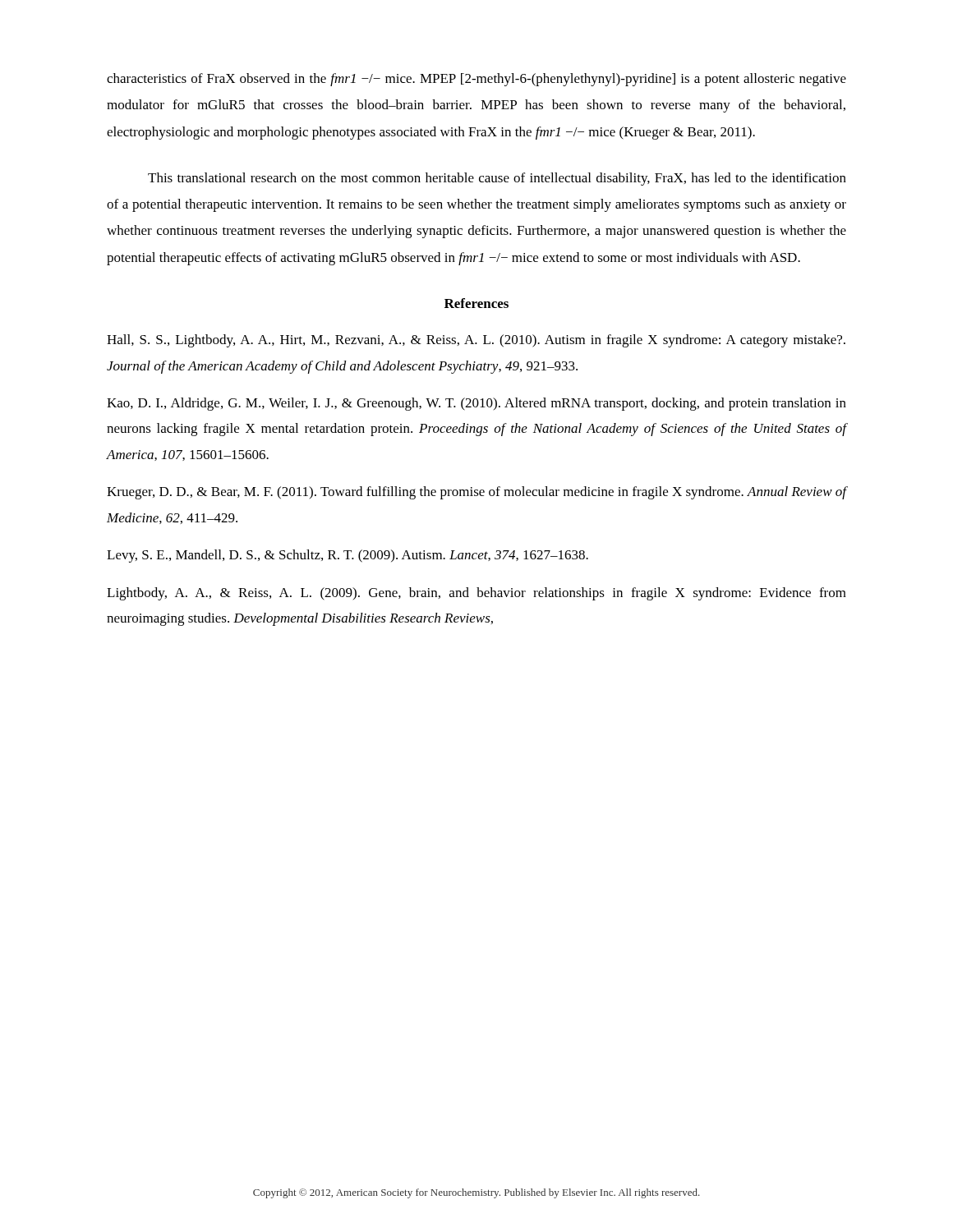
Task: Navigate to the passage starting "Kao, D. I., Aldridge, G. M., Weiler, I."
Action: [476, 429]
